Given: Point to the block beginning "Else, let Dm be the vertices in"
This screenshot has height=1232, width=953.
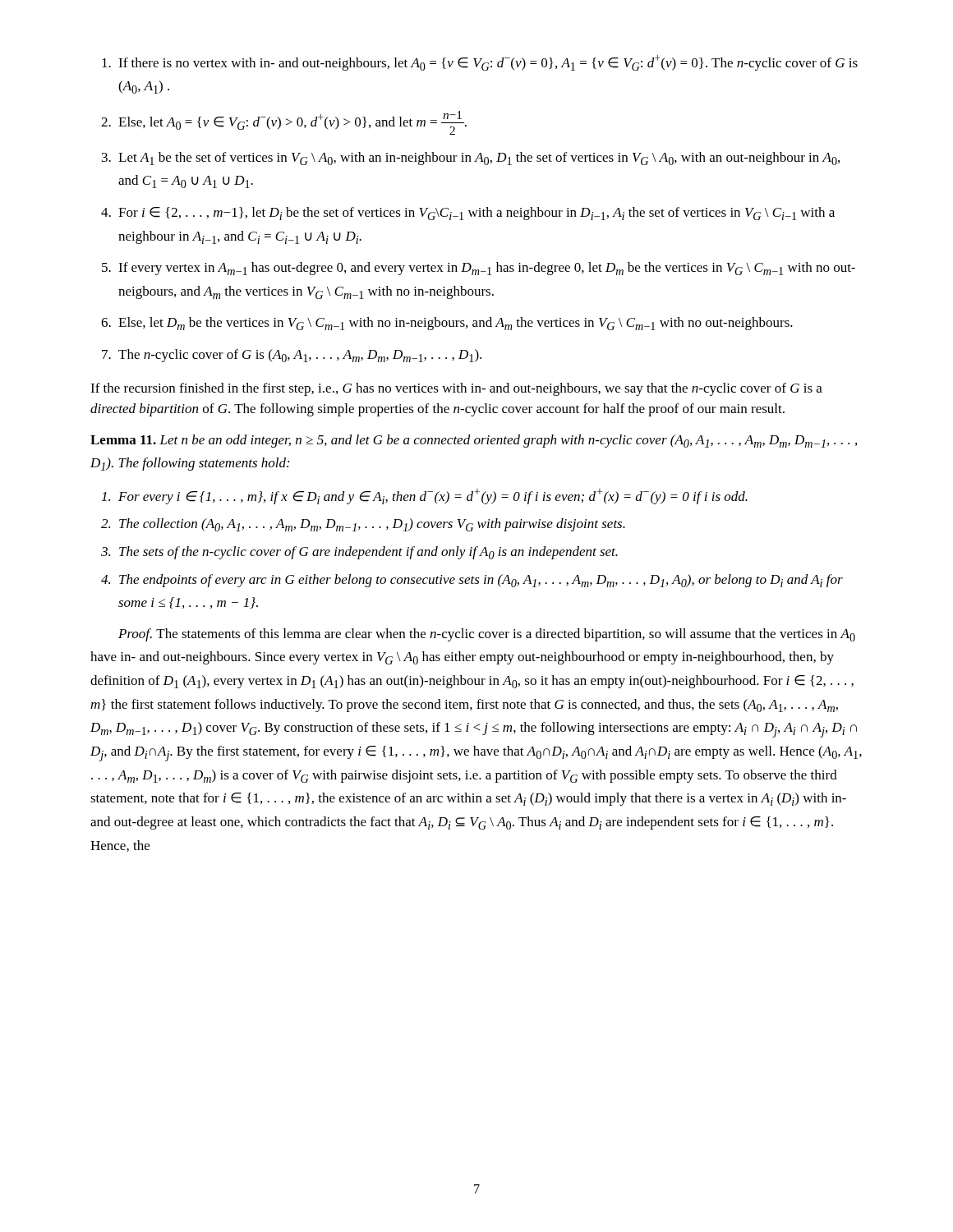Looking at the screenshot, I should (x=476, y=324).
